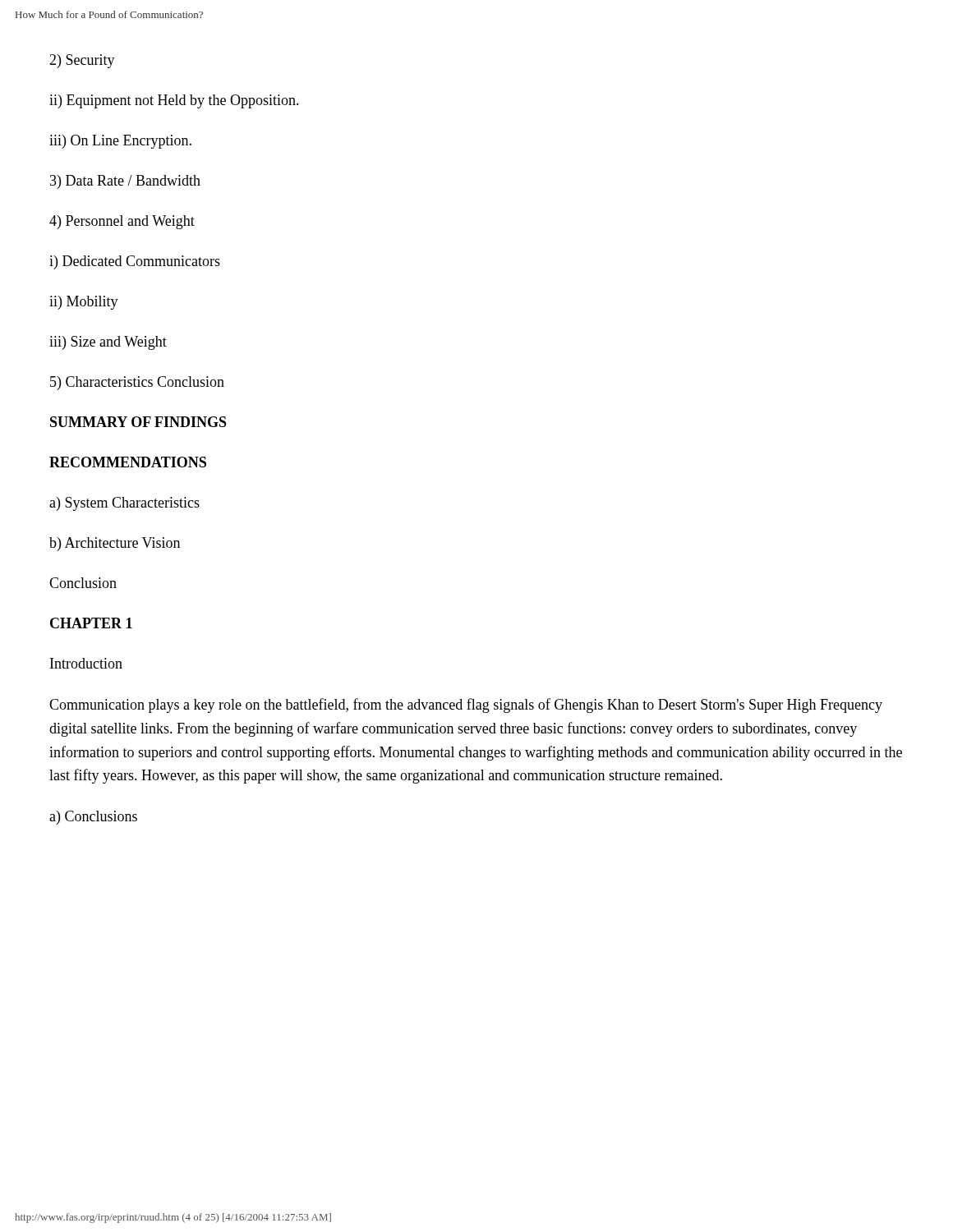Find the element starting "iii) Size and"
This screenshot has height=1232, width=953.
coord(108,342)
